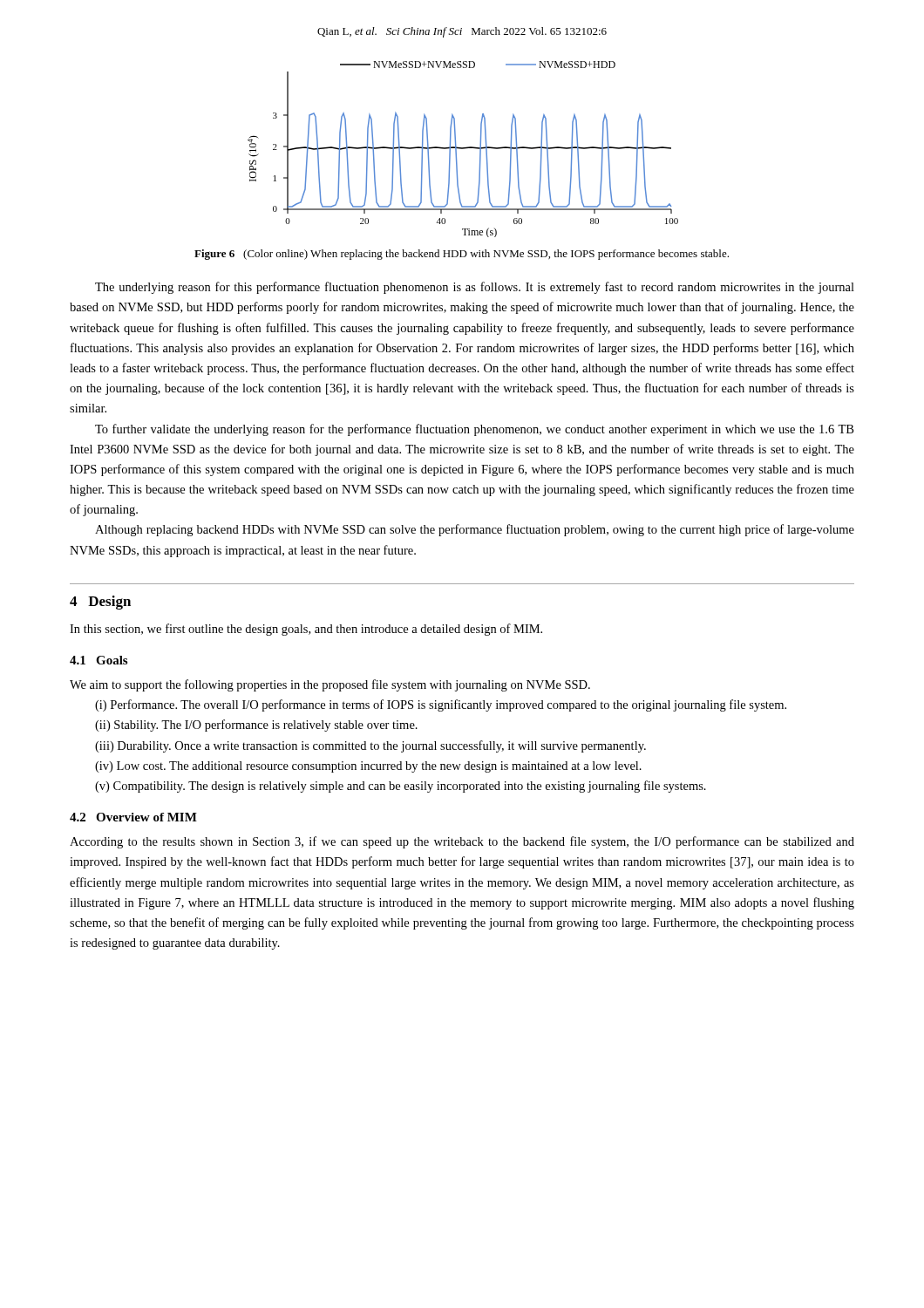Point to the text block starting "Although replacing backend"
This screenshot has height=1308, width=924.
(462, 540)
